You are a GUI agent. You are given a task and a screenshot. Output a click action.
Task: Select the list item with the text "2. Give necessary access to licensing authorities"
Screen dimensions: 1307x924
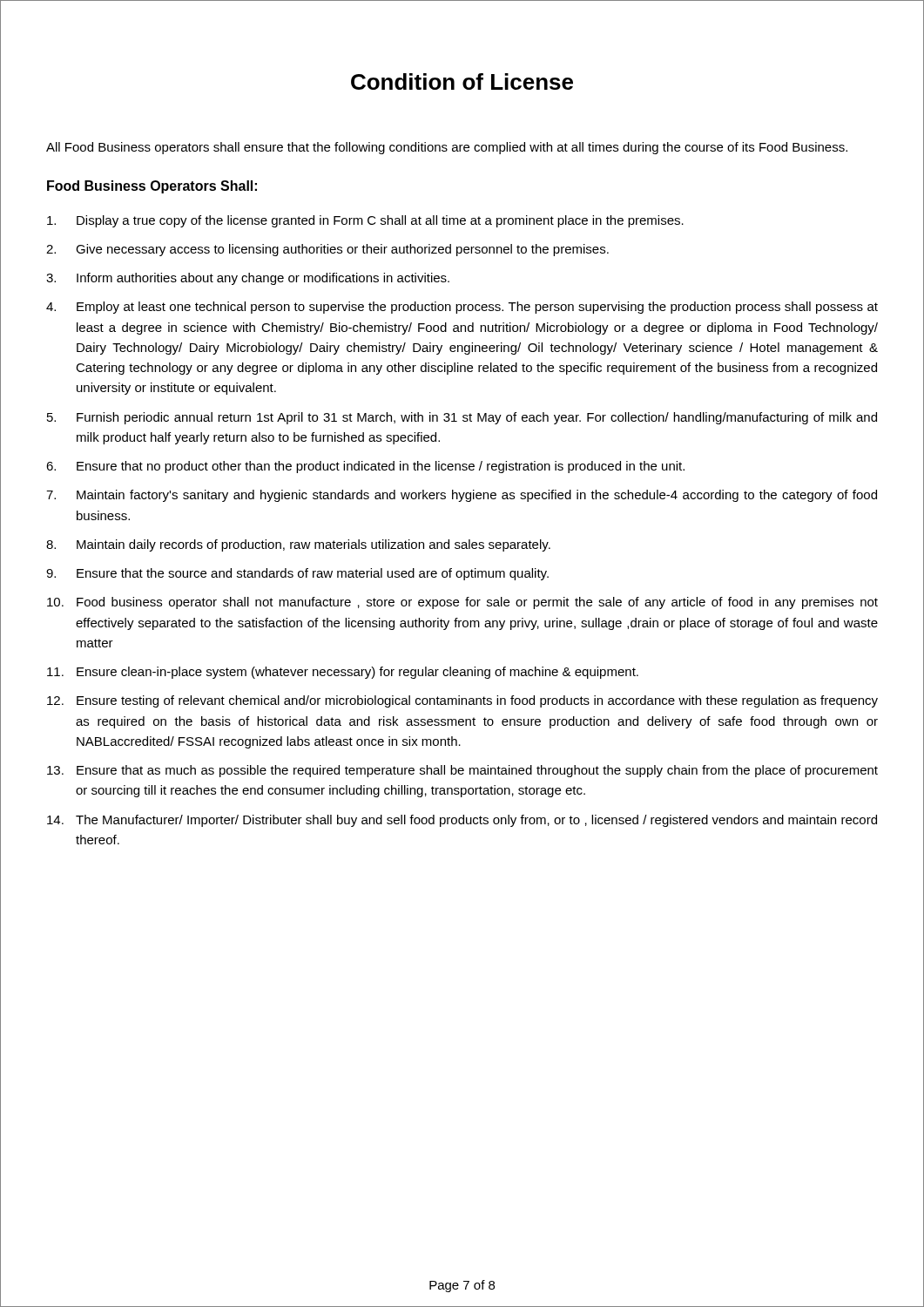click(x=462, y=249)
